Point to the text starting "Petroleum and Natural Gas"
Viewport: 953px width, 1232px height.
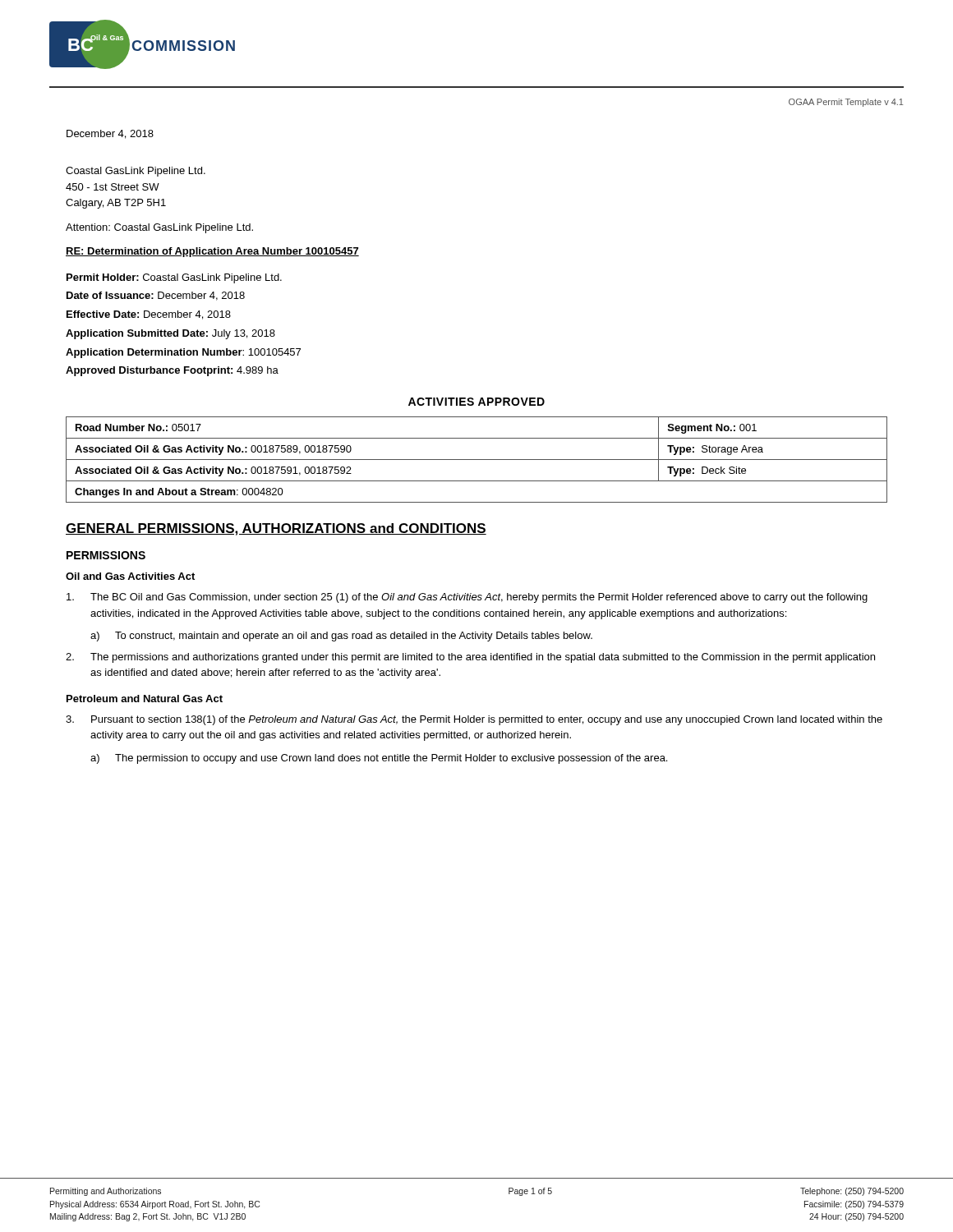coord(144,698)
